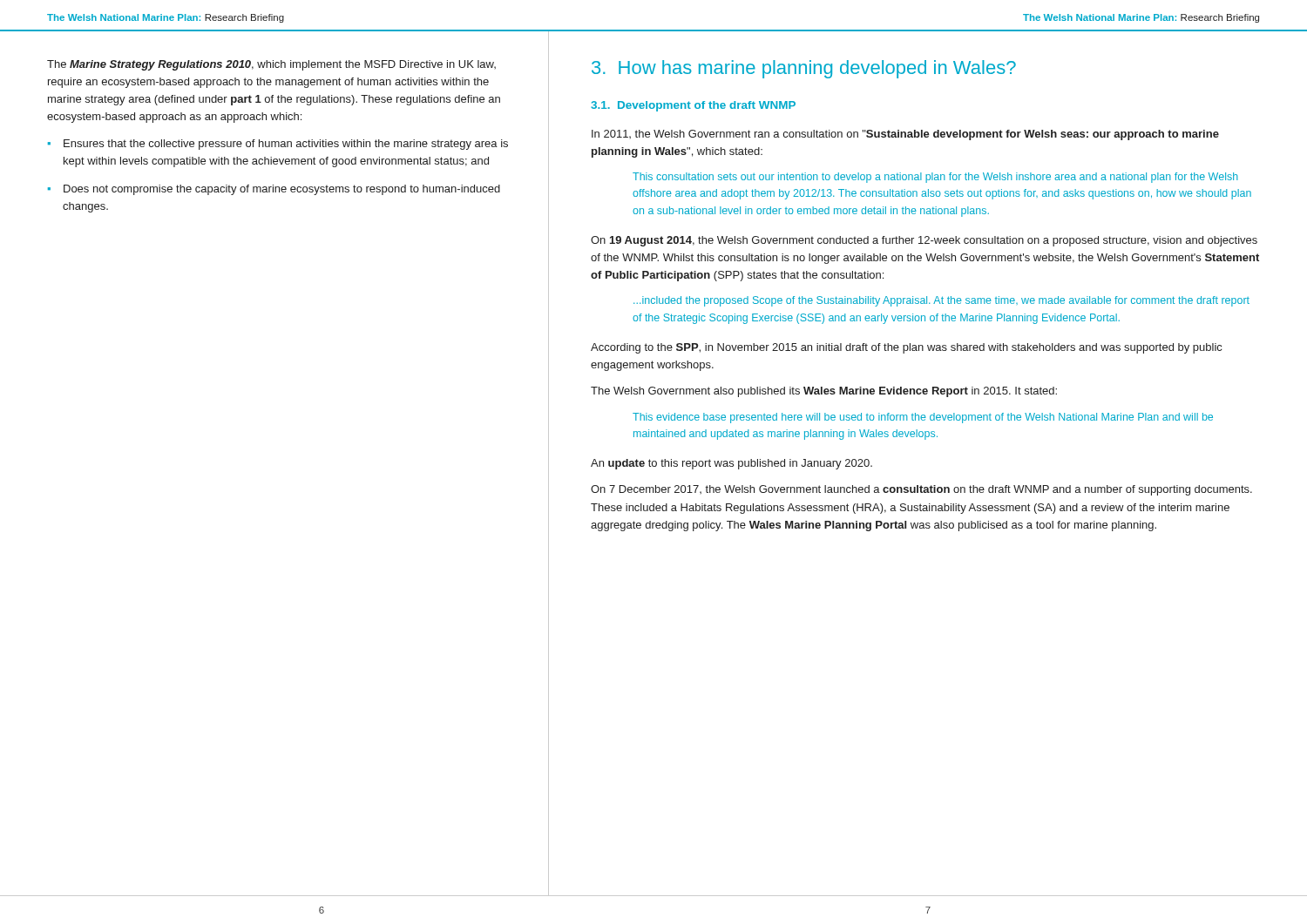
Task: Find the block starting "This consultation sets"
Action: pyautogui.click(x=942, y=193)
